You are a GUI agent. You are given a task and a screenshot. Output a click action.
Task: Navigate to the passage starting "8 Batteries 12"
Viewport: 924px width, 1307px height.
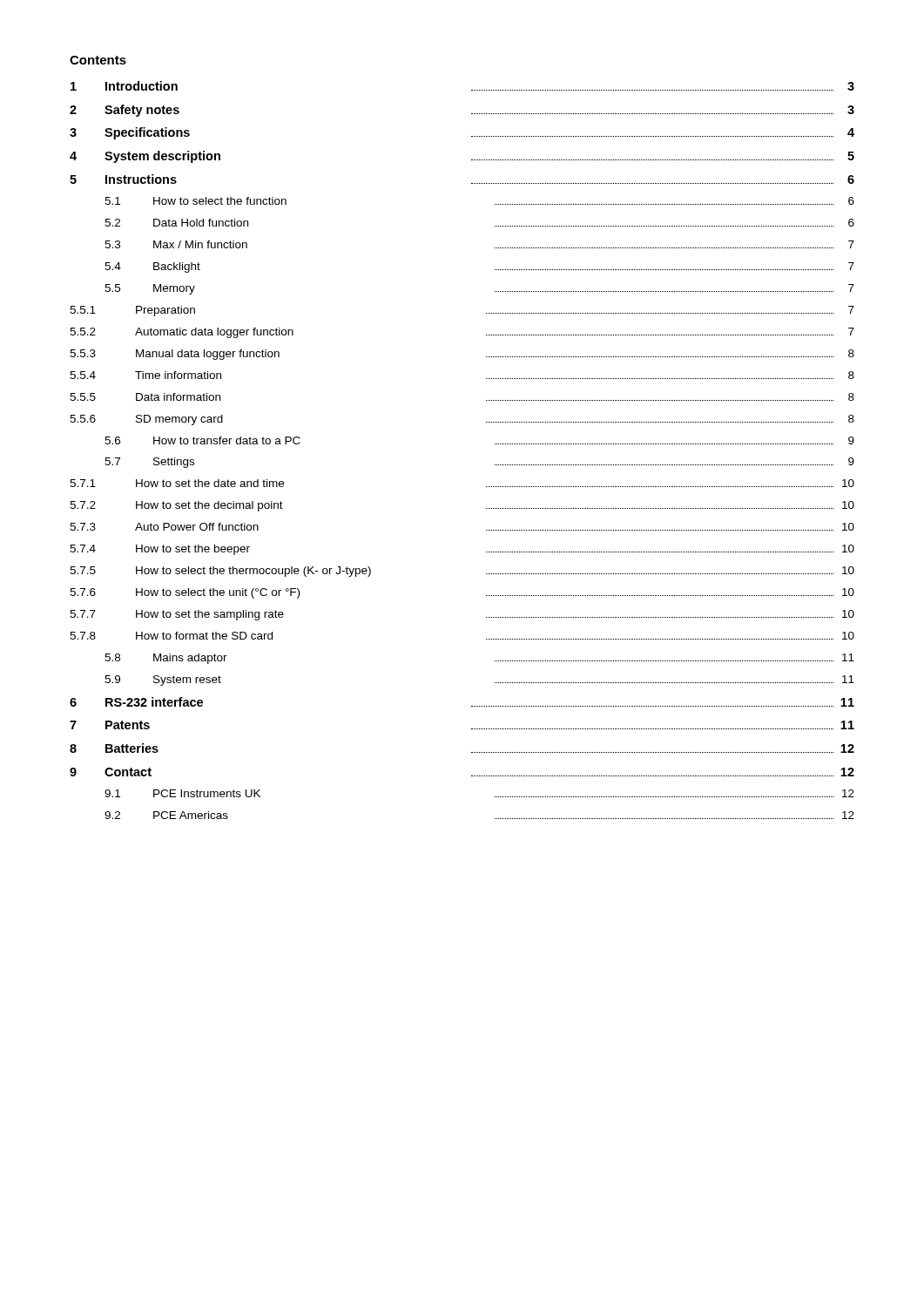pyautogui.click(x=462, y=749)
